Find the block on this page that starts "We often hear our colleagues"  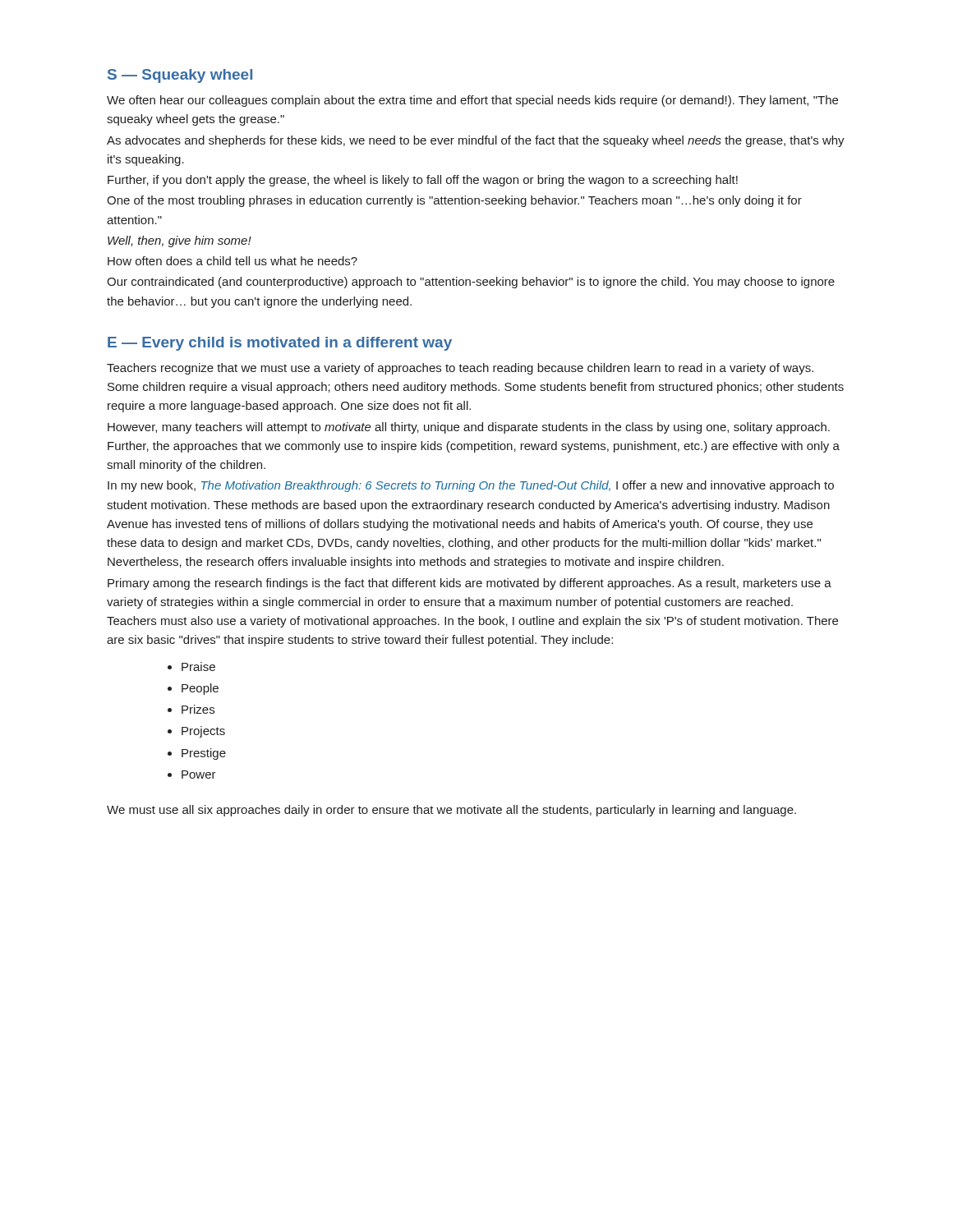click(476, 200)
